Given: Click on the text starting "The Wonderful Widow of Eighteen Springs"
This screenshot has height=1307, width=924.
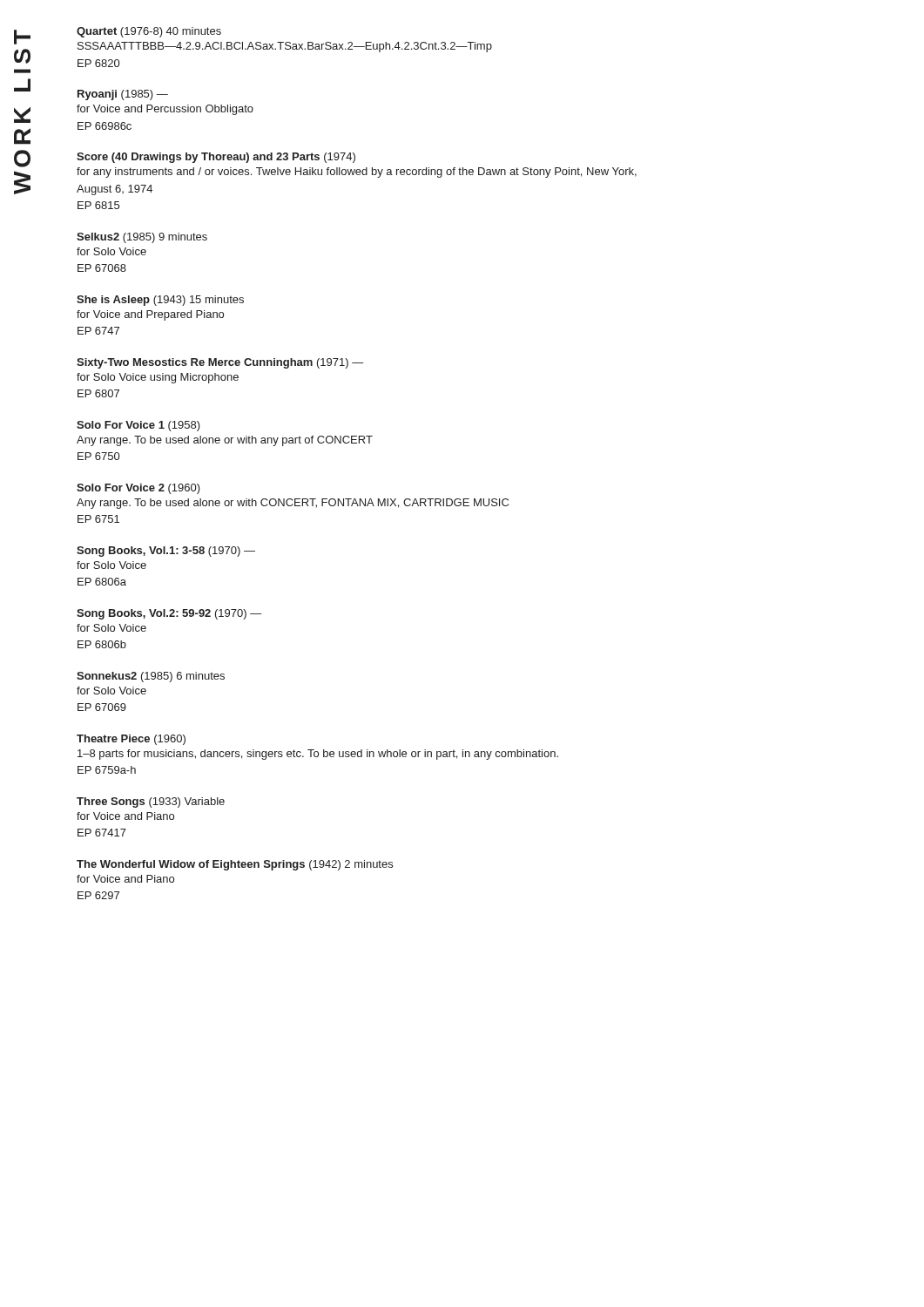Looking at the screenshot, I should click(x=235, y=865).
